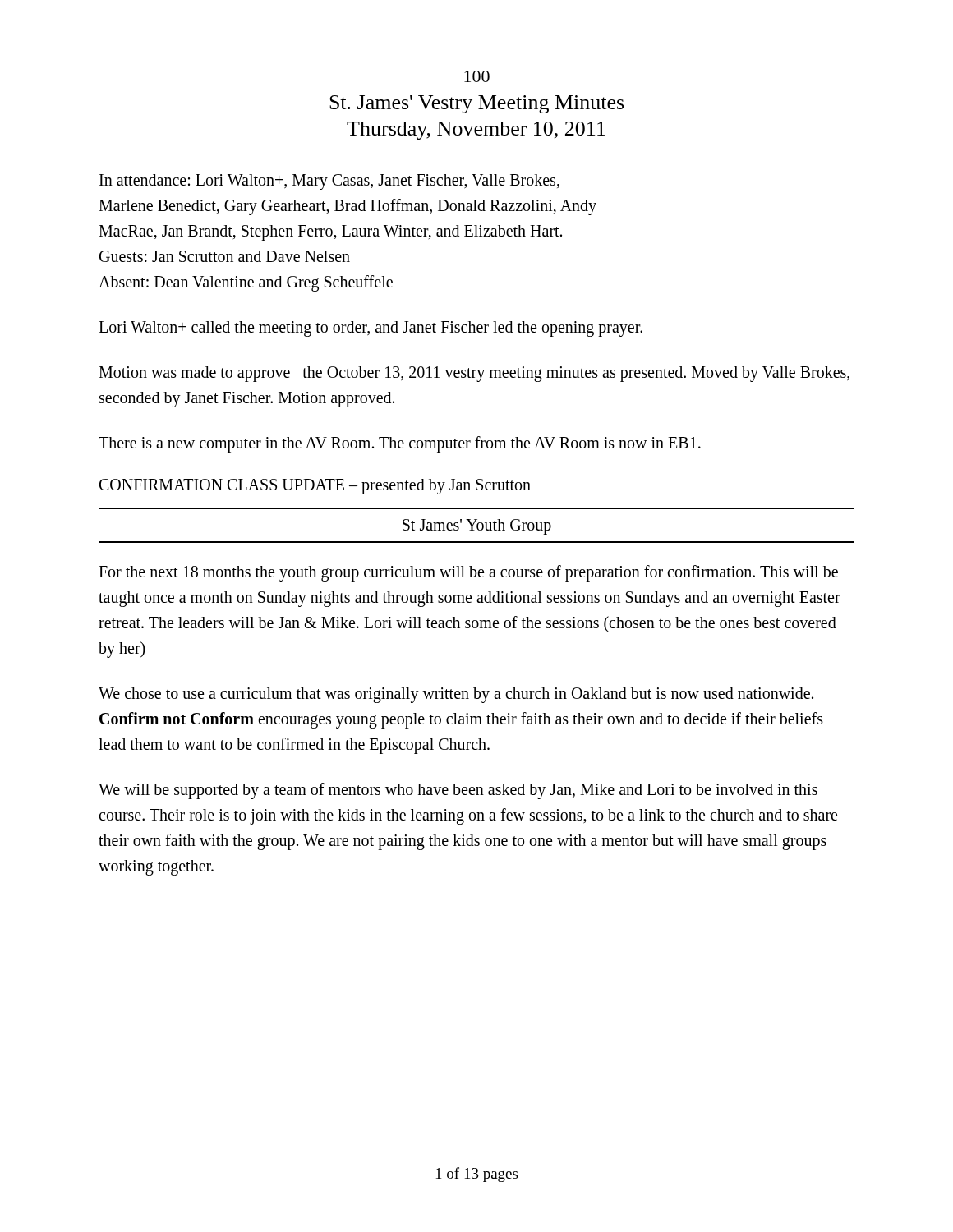Select the block starting "There is a new computer in the"
Image resolution: width=953 pixels, height=1232 pixels.
pos(400,443)
